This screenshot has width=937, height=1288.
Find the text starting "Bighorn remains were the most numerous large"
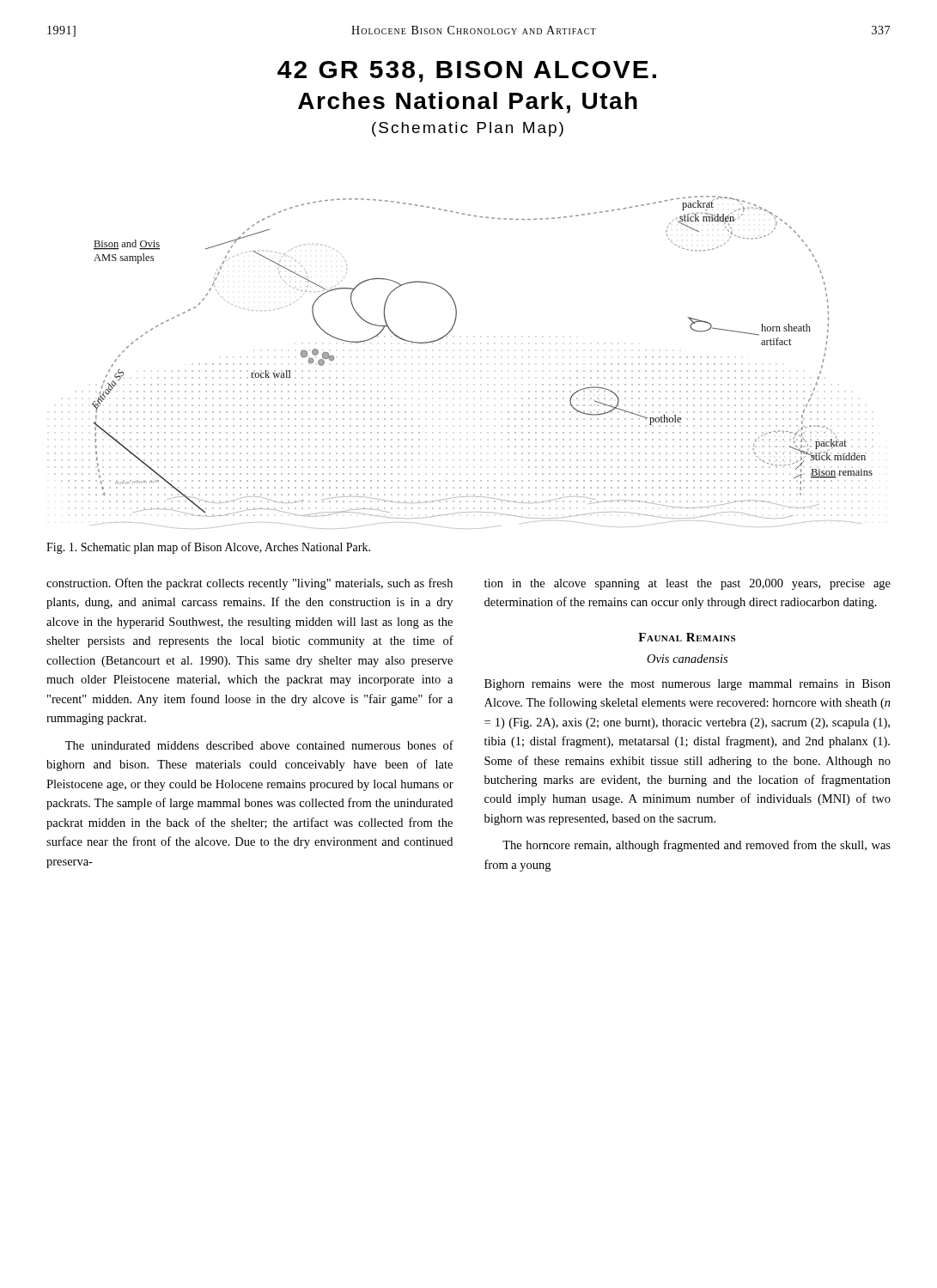tap(687, 774)
